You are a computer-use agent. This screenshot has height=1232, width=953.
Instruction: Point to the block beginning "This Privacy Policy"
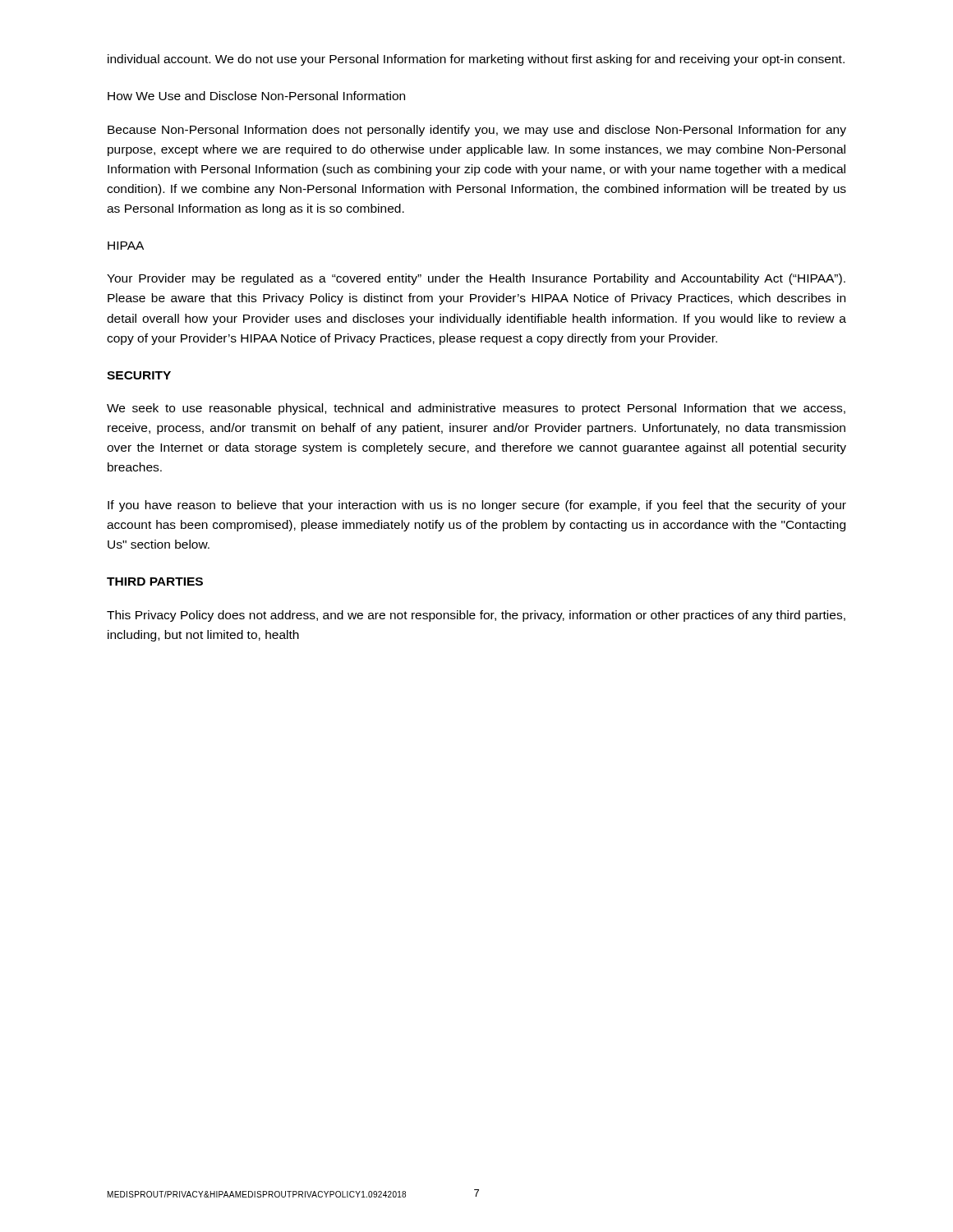pos(476,625)
